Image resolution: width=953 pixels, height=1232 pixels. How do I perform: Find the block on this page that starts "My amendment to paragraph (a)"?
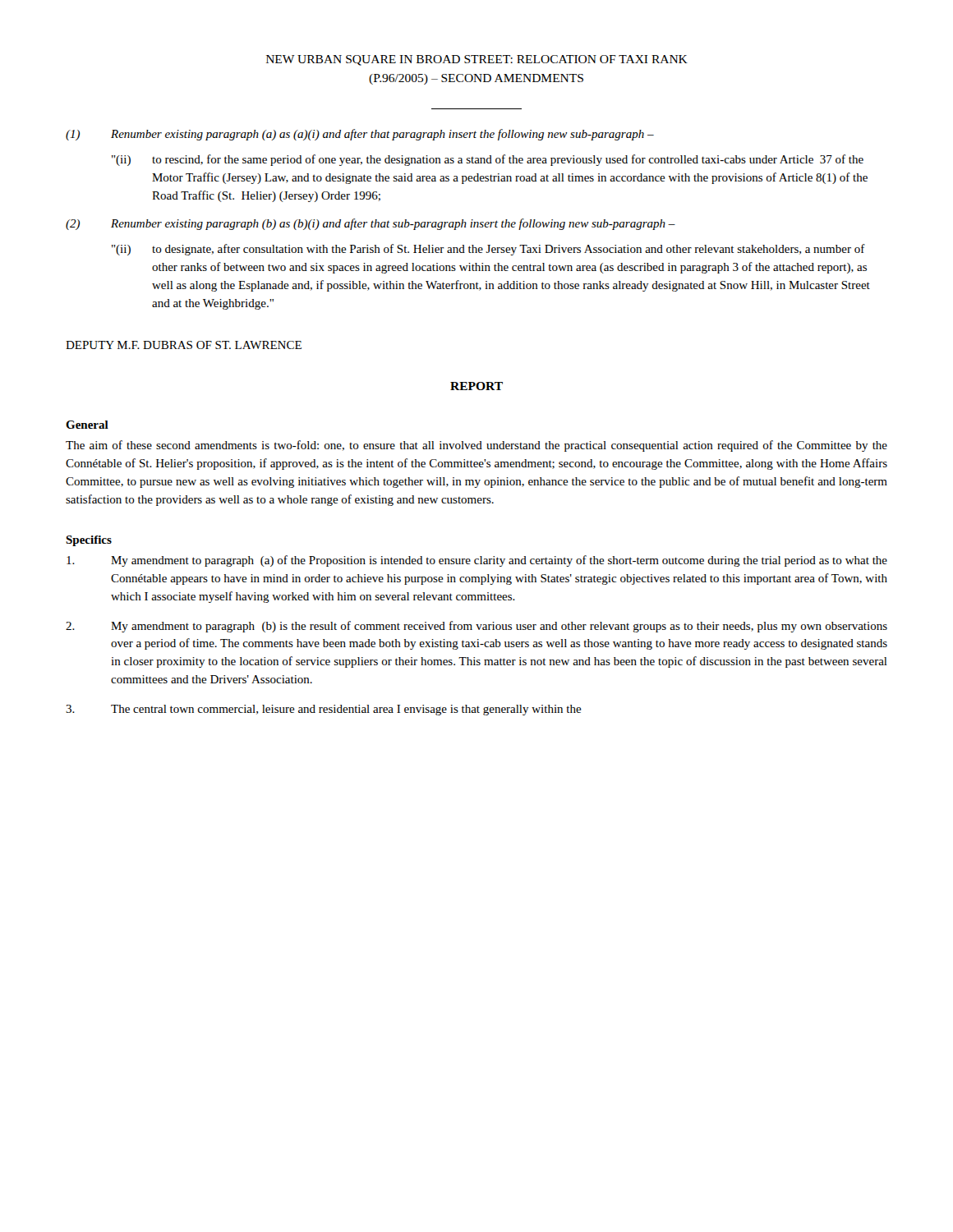[476, 579]
